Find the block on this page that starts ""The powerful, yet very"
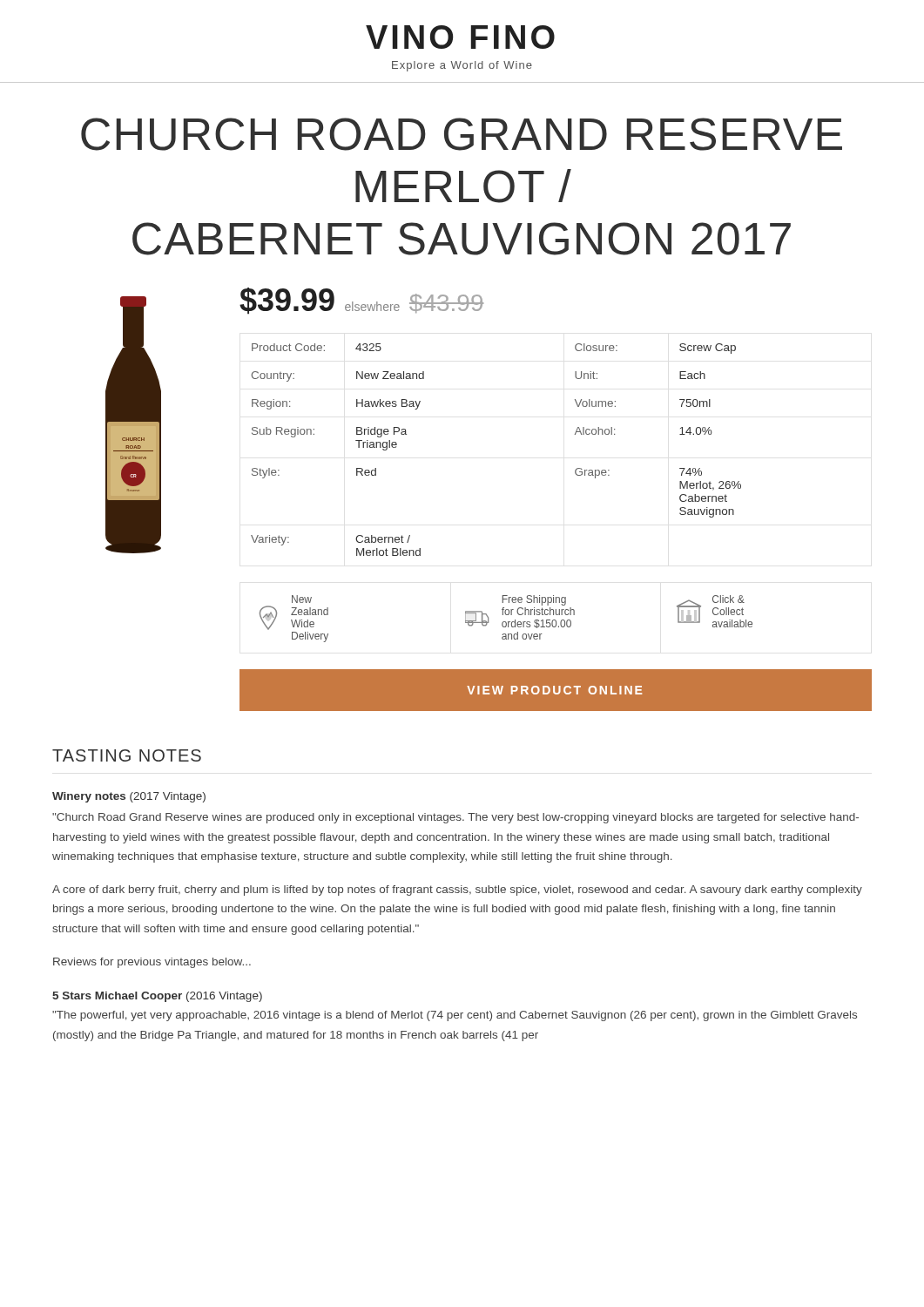Image resolution: width=924 pixels, height=1307 pixels. click(455, 1025)
